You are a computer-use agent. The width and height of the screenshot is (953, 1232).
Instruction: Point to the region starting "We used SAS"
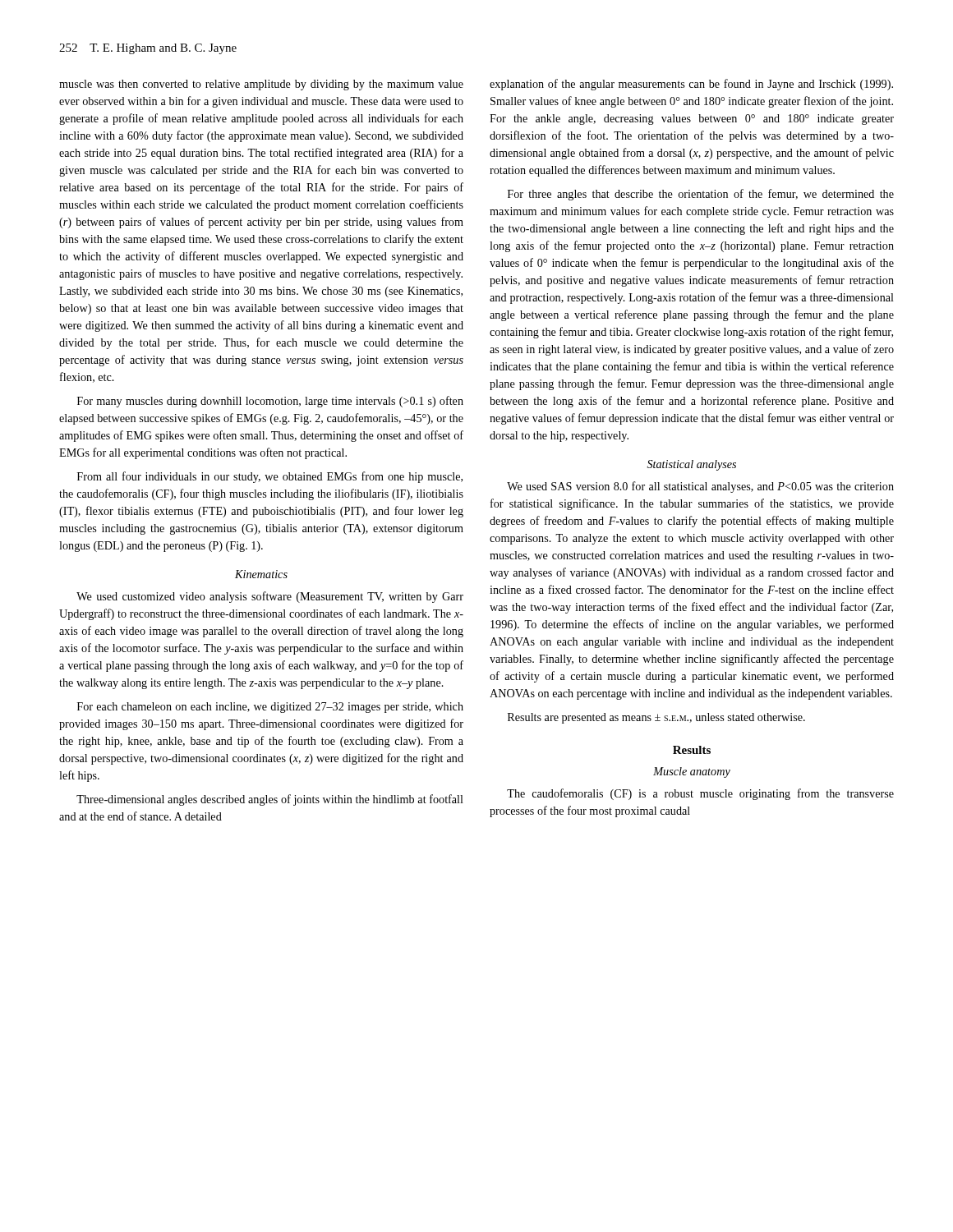pos(692,590)
